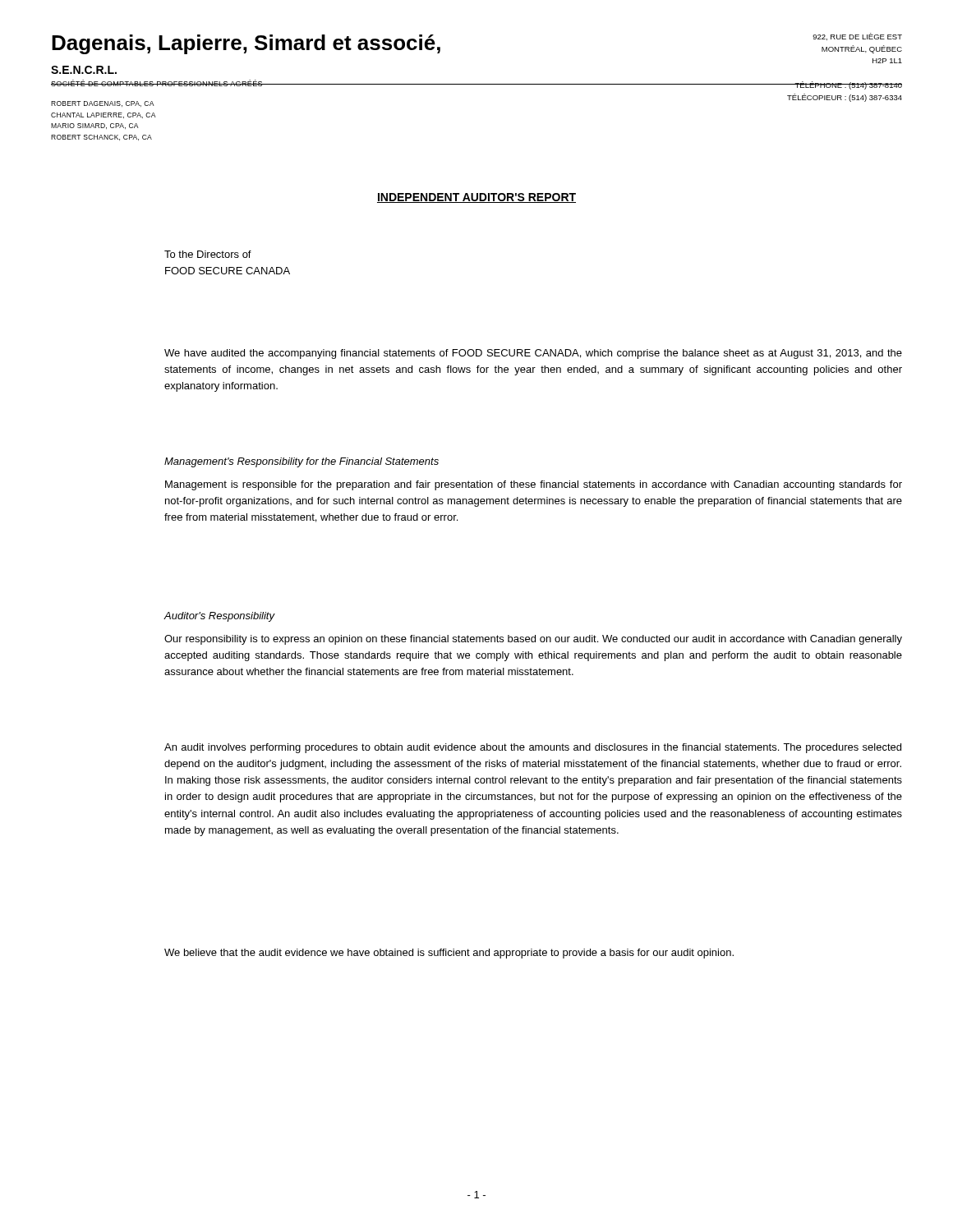
Task: Point to the passage starting "We have audited the accompanying financial statements of"
Action: [x=533, y=369]
